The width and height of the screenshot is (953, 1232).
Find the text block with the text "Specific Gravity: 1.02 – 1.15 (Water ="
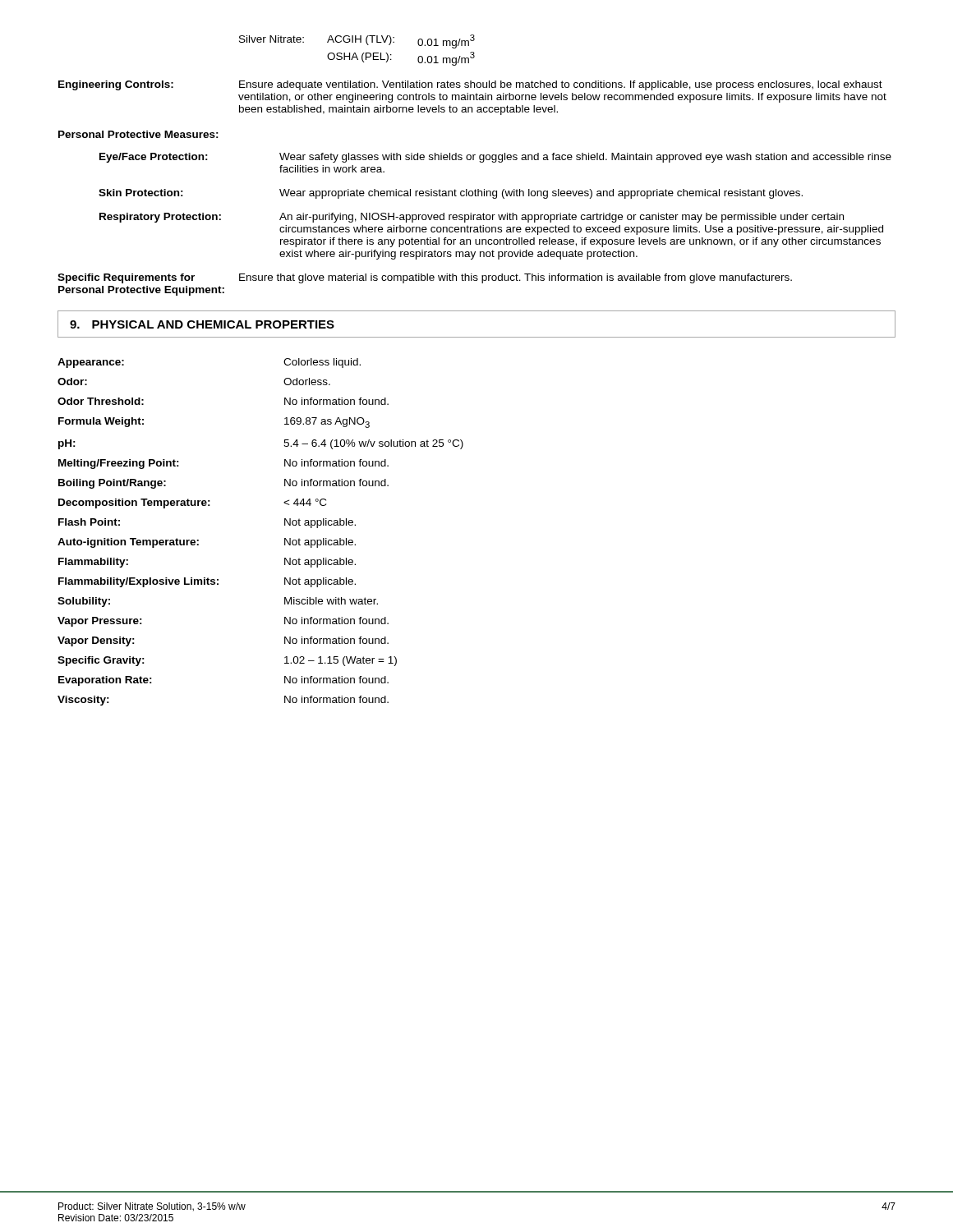click(x=108, y=661)
